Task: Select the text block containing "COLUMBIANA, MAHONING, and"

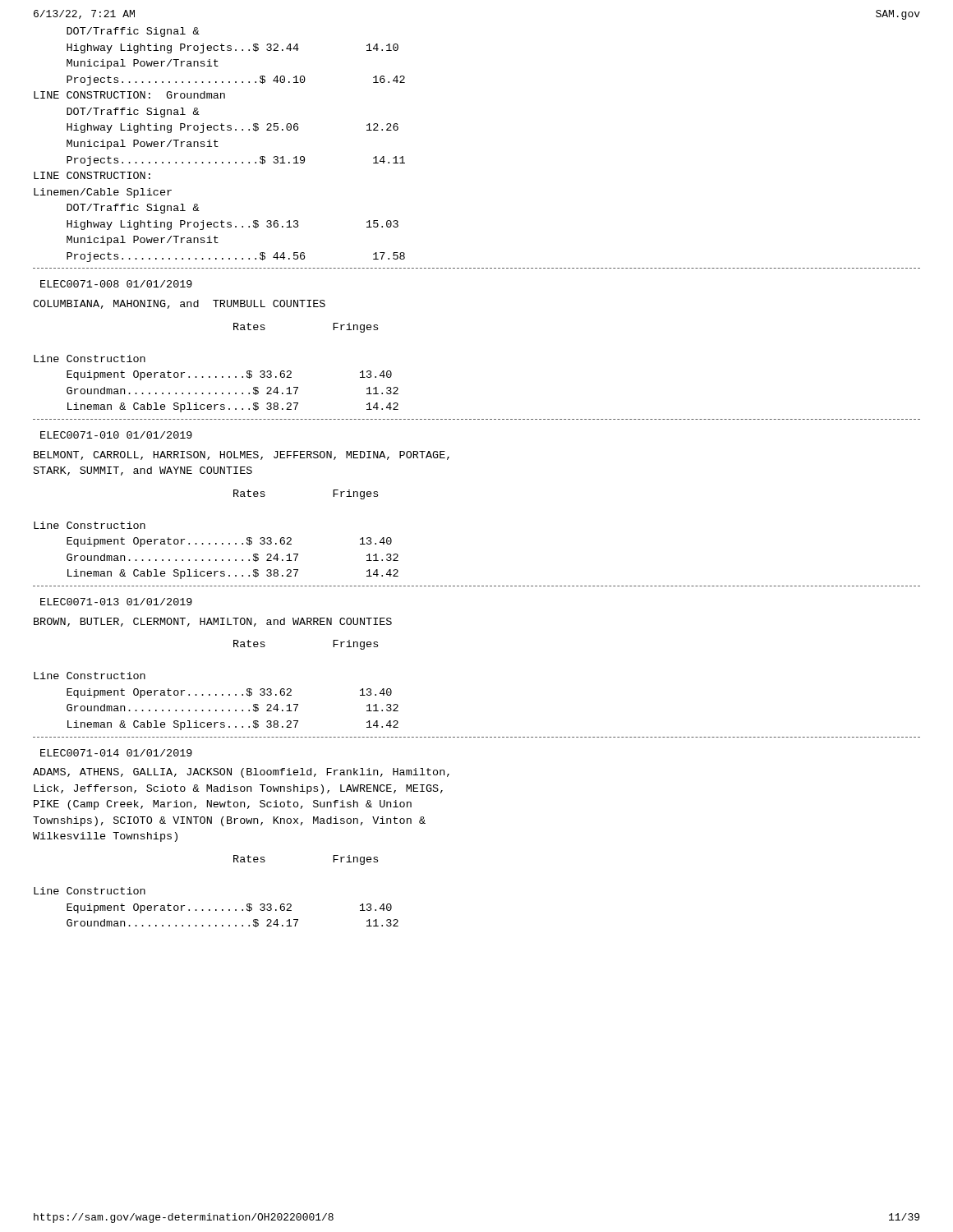Action: click(179, 304)
